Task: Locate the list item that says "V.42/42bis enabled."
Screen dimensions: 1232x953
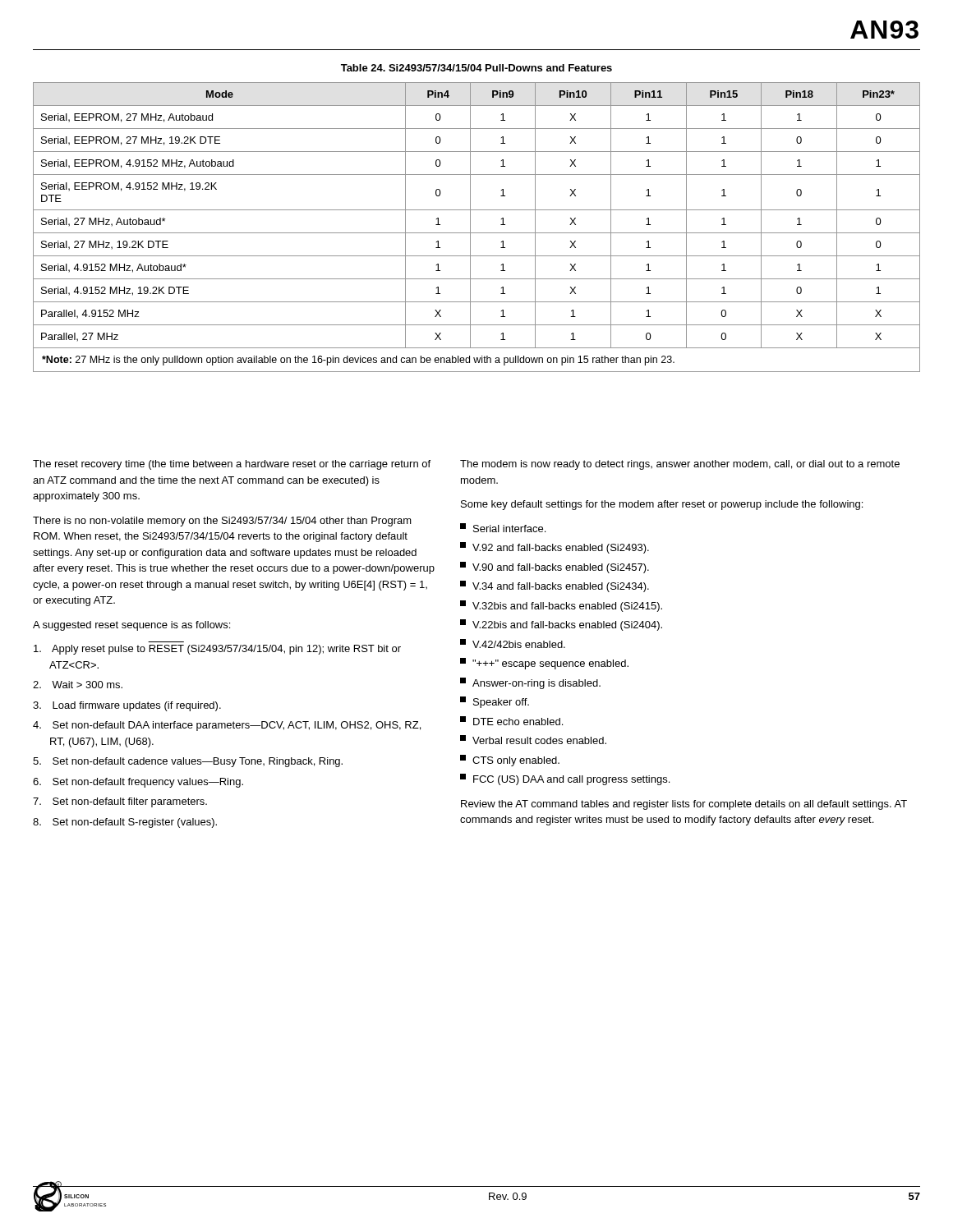Action: pos(513,644)
